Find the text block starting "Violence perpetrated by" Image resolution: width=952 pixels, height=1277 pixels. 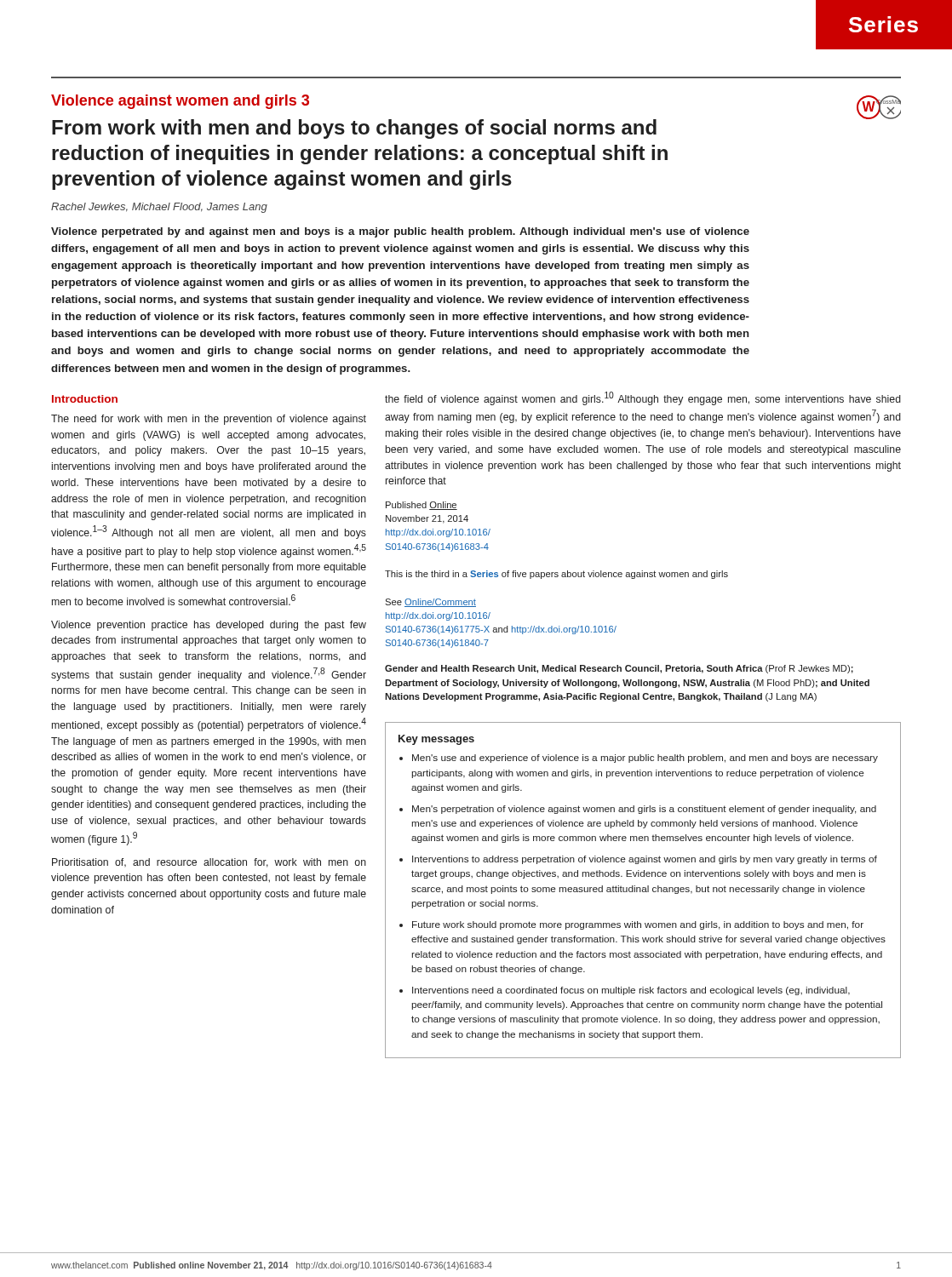coord(400,299)
